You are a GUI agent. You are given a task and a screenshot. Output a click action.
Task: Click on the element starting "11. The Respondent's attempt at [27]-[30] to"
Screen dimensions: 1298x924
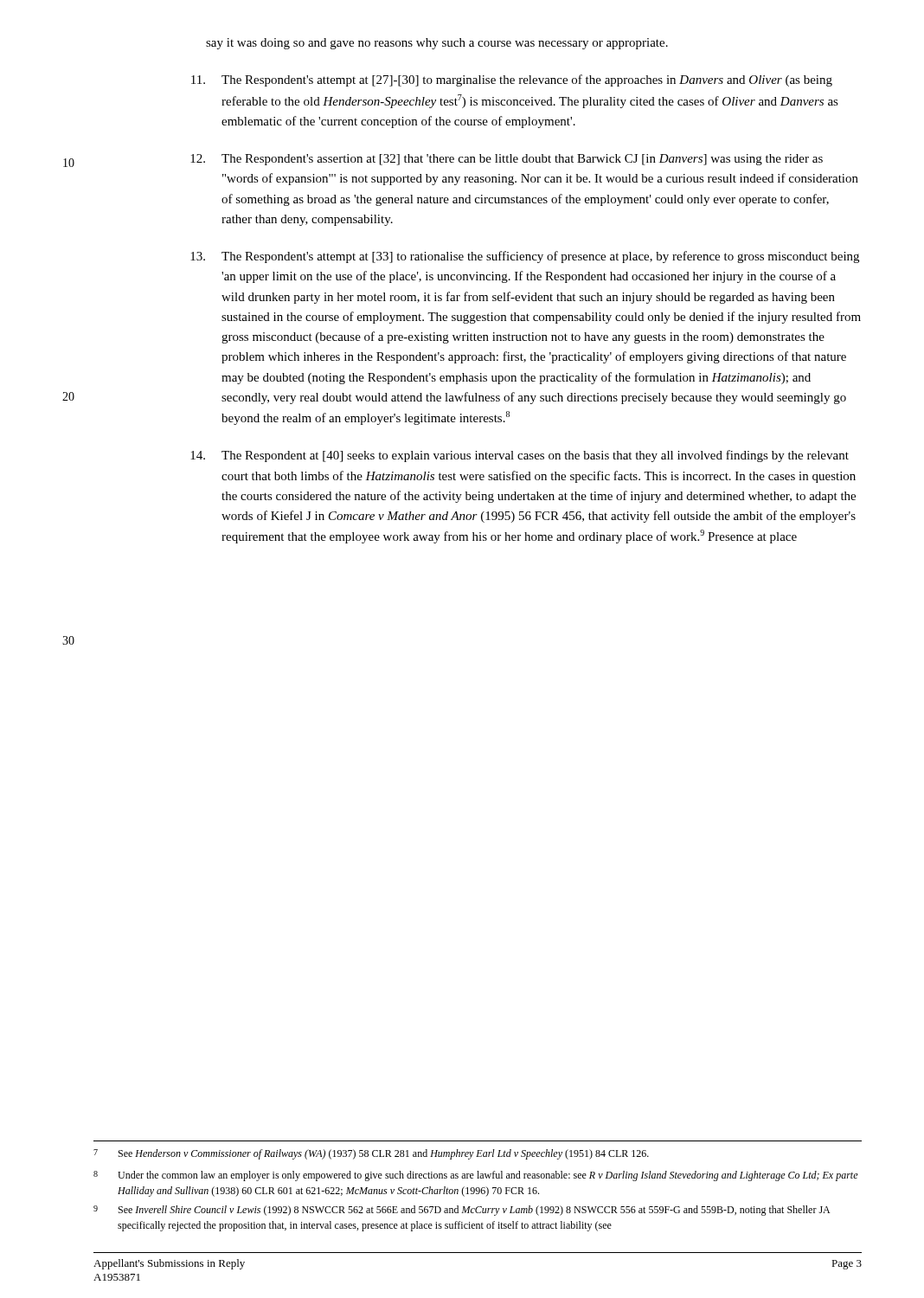510,101
